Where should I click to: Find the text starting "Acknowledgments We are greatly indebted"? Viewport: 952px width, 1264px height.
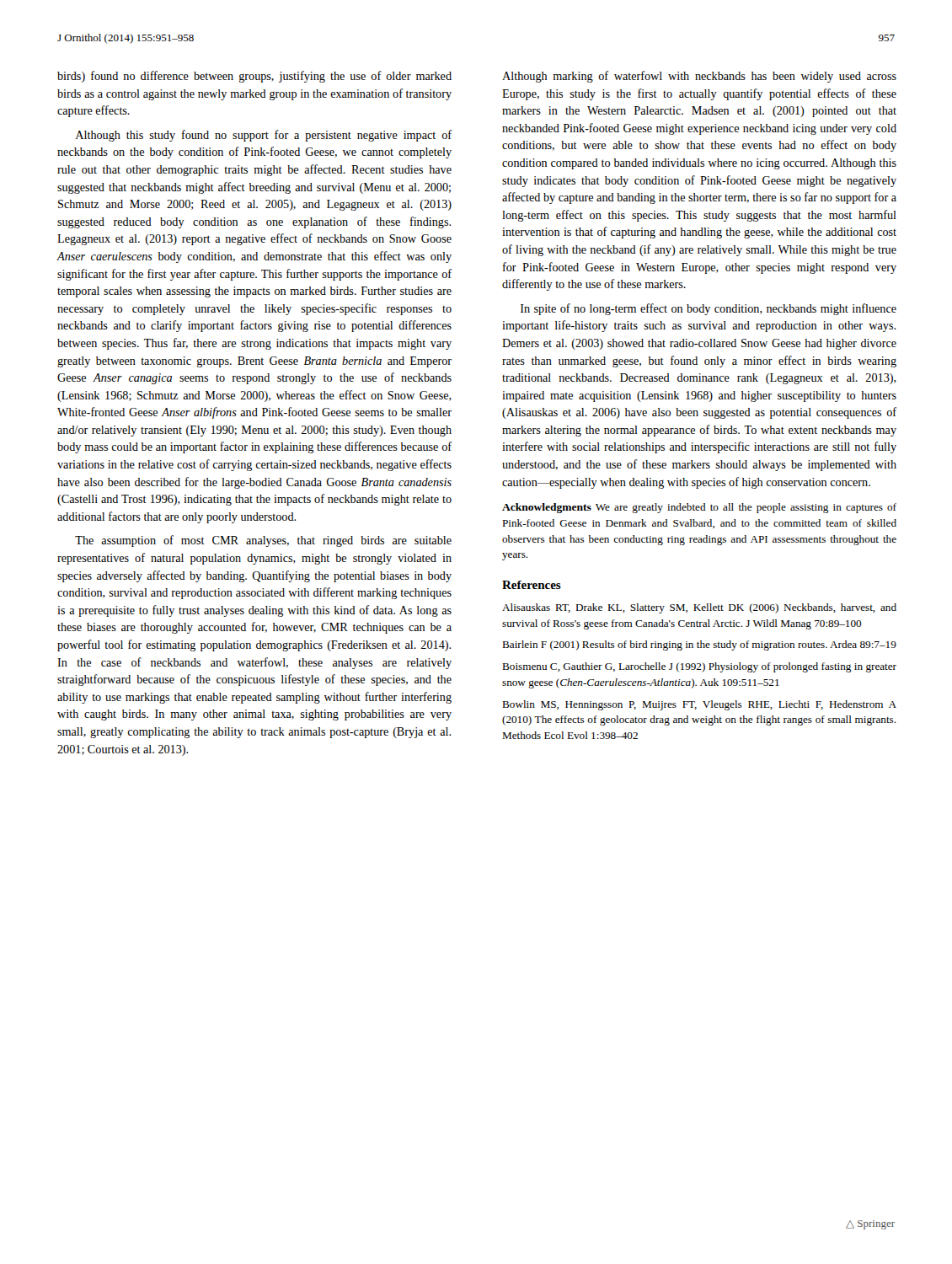tap(699, 531)
